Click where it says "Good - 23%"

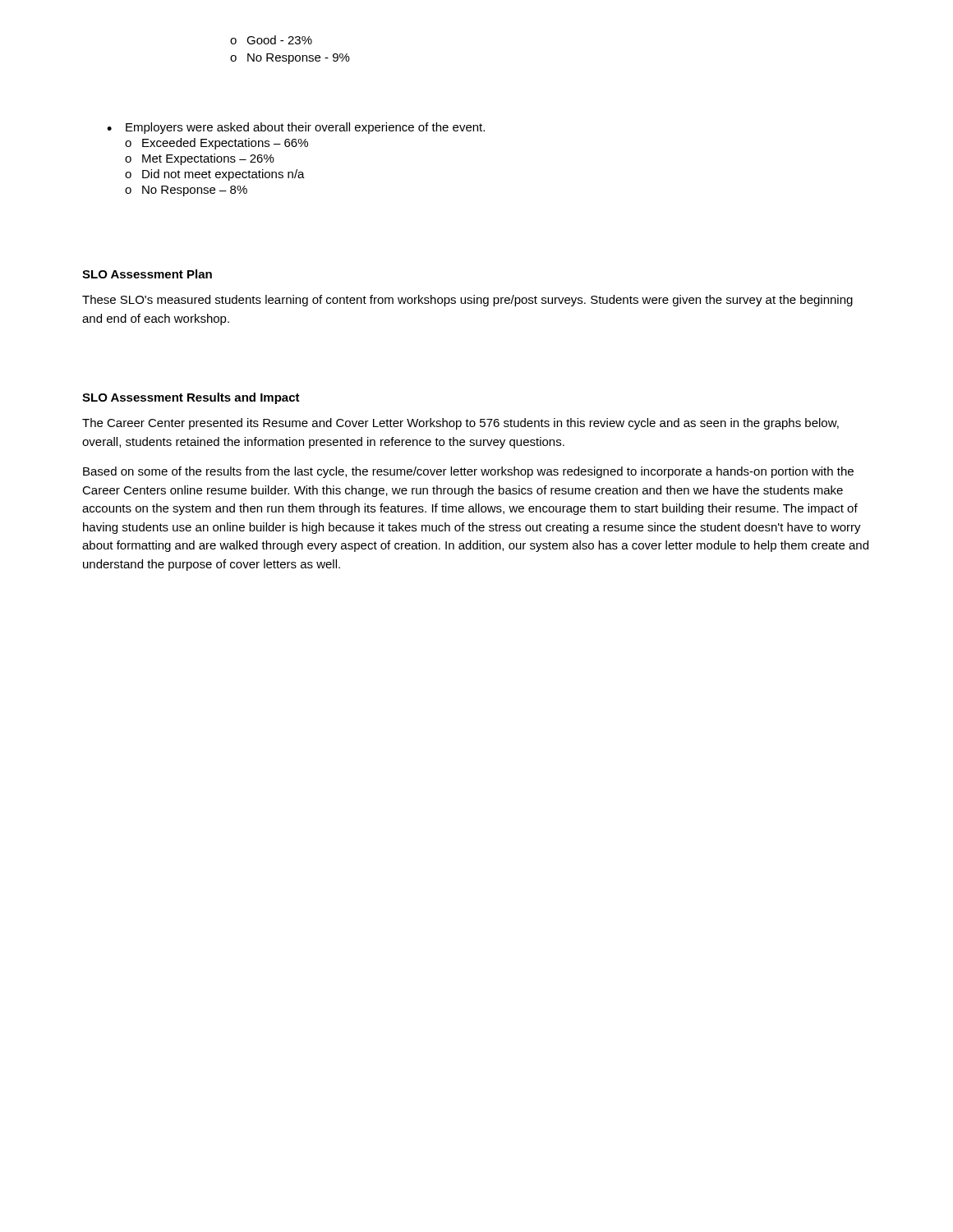tap(271, 40)
